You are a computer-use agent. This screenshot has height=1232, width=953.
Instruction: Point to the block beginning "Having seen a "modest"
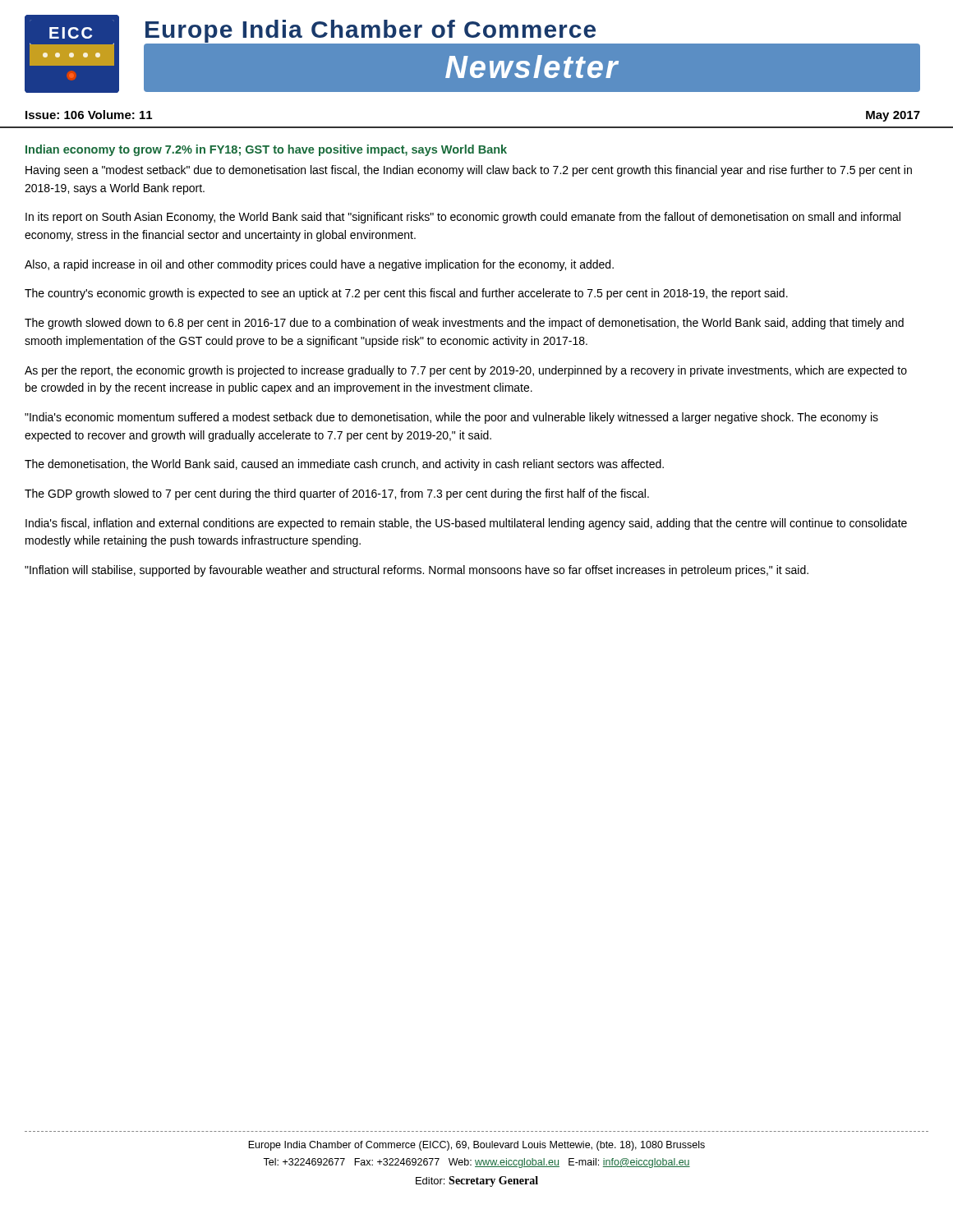tap(469, 179)
